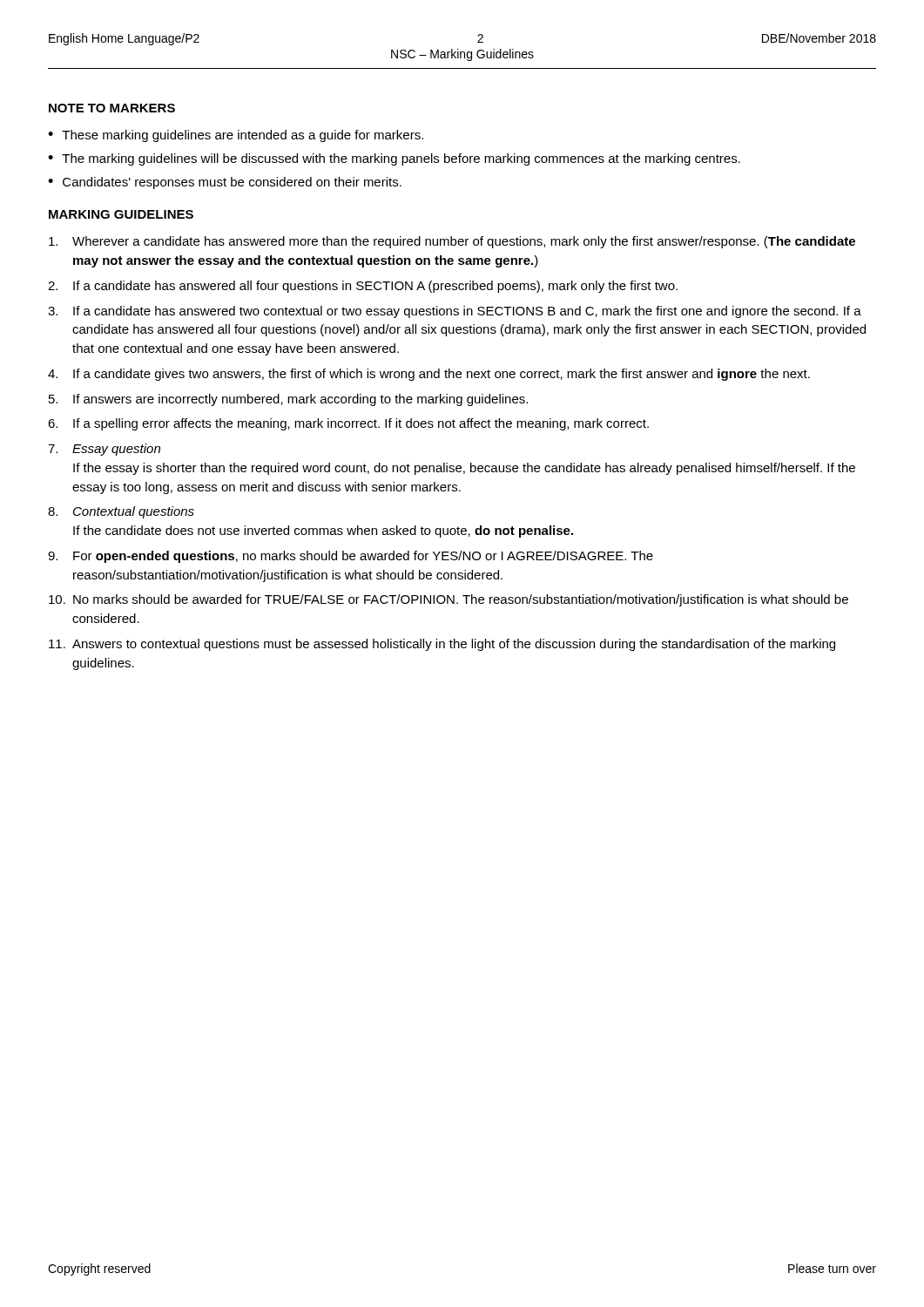This screenshot has height=1307, width=924.
Task: Click on the list item with the text "9. For open-ended"
Action: 462,565
